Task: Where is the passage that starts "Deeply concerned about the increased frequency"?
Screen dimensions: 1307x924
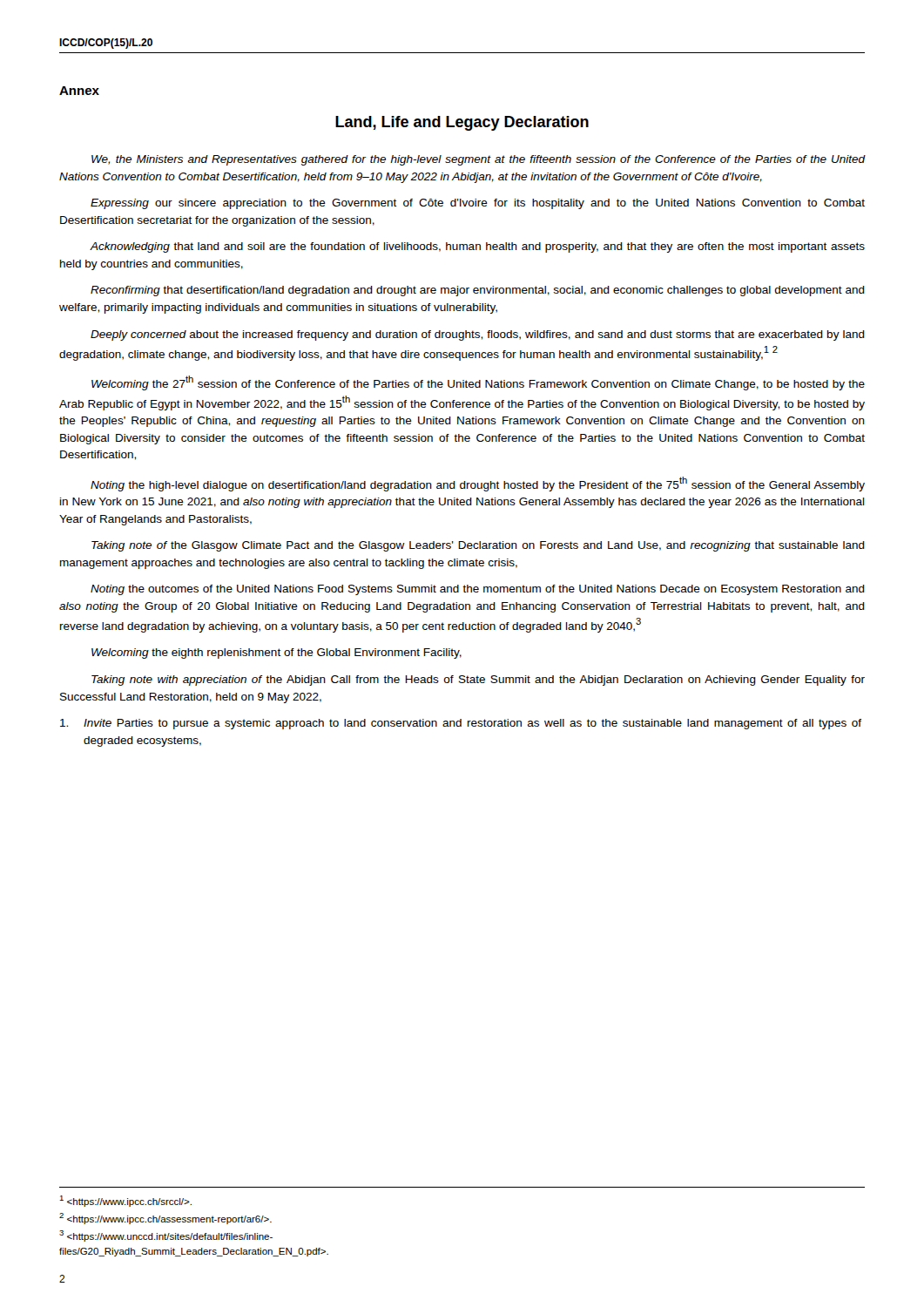Action: [462, 344]
